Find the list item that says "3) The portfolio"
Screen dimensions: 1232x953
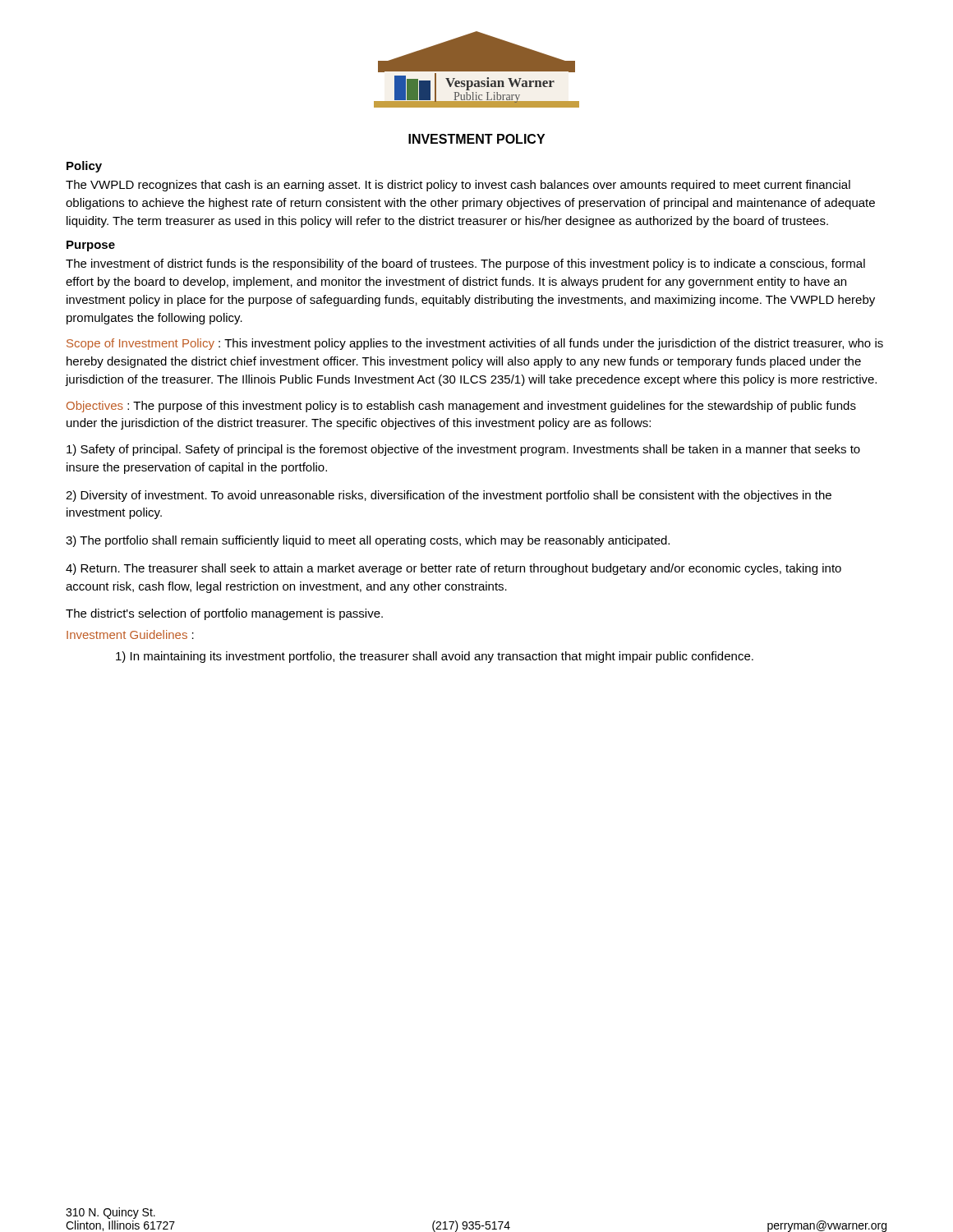coord(368,540)
